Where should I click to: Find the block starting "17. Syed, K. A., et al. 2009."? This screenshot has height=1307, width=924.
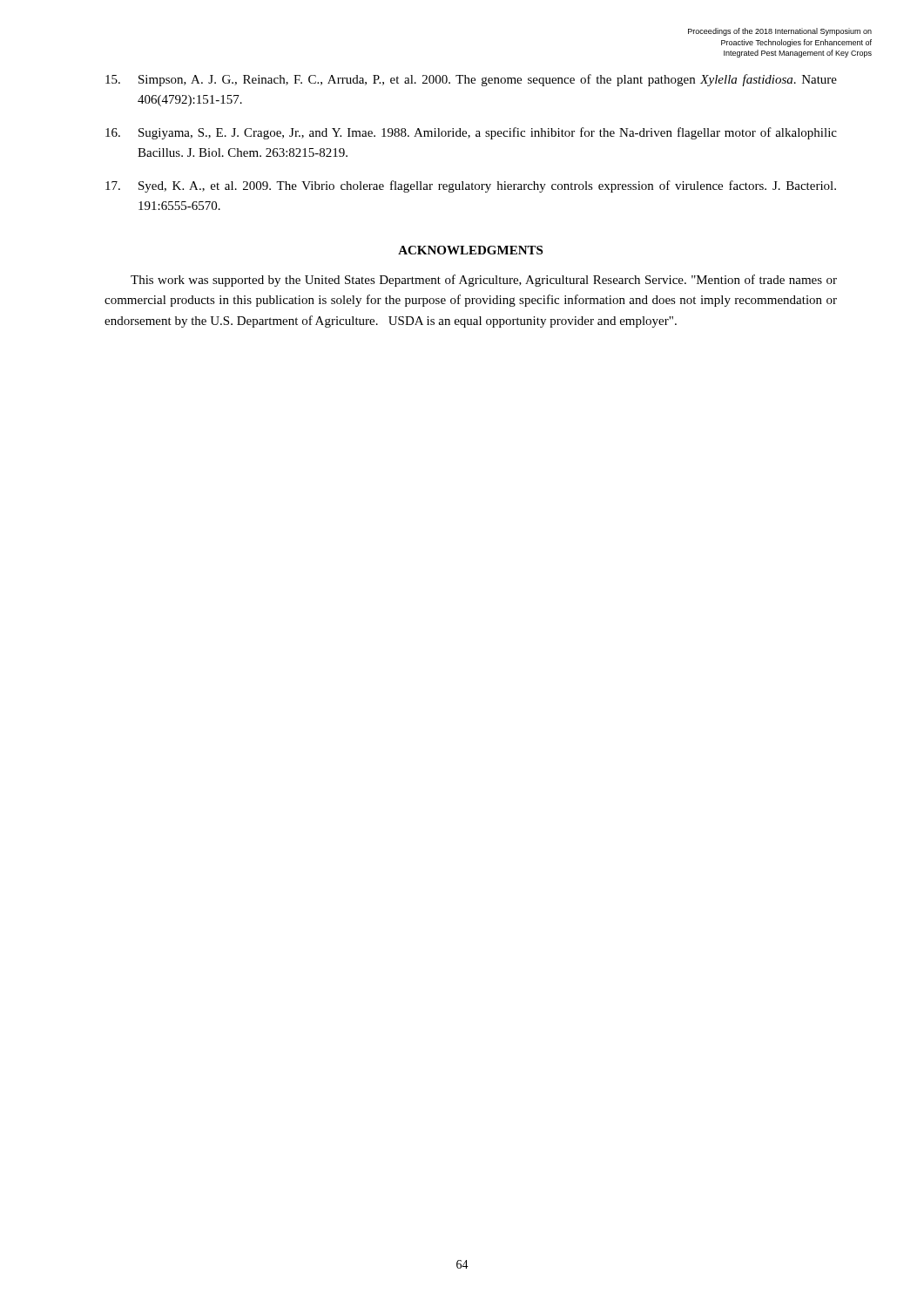click(471, 196)
